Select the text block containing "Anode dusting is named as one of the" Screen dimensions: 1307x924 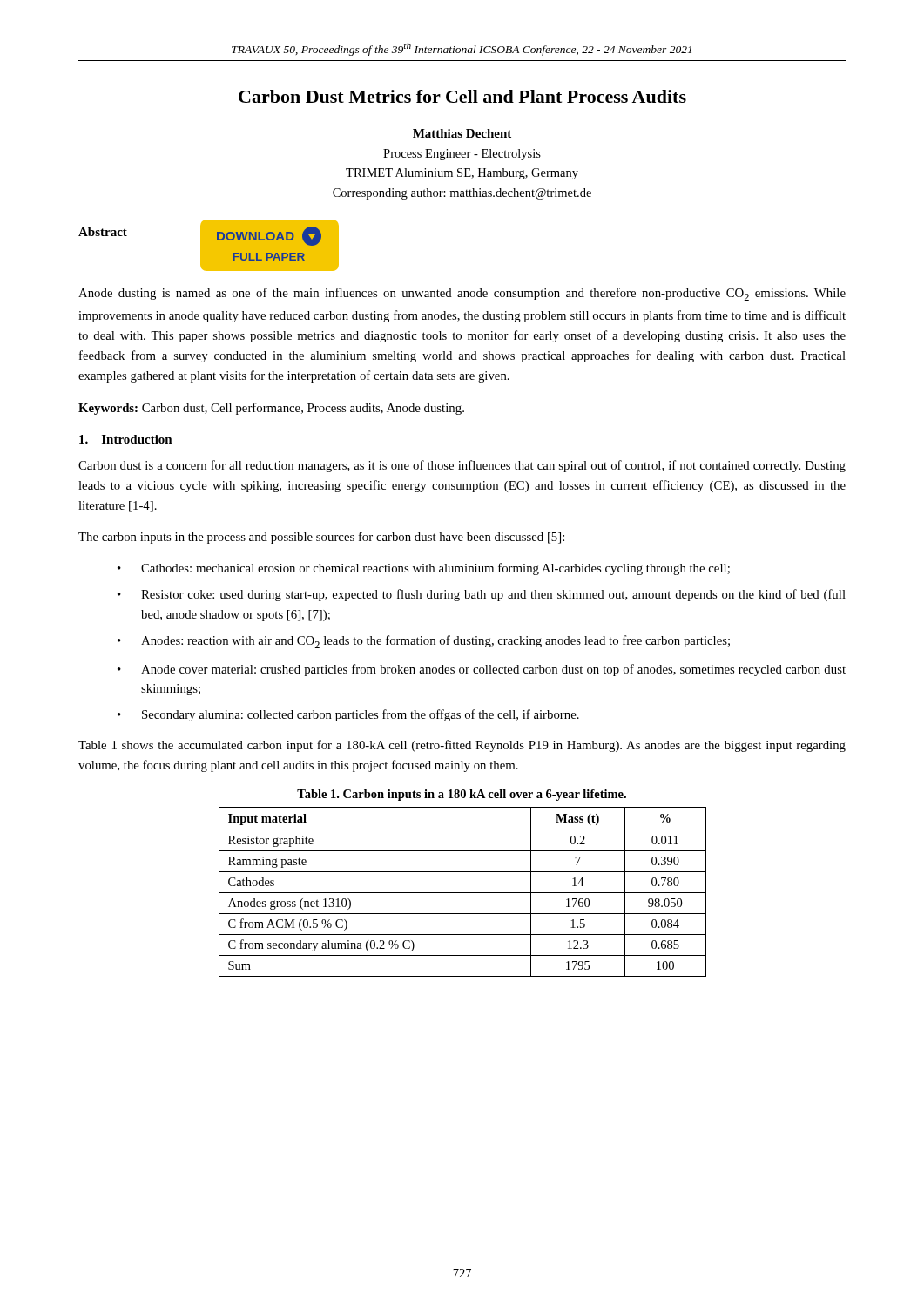coord(462,334)
